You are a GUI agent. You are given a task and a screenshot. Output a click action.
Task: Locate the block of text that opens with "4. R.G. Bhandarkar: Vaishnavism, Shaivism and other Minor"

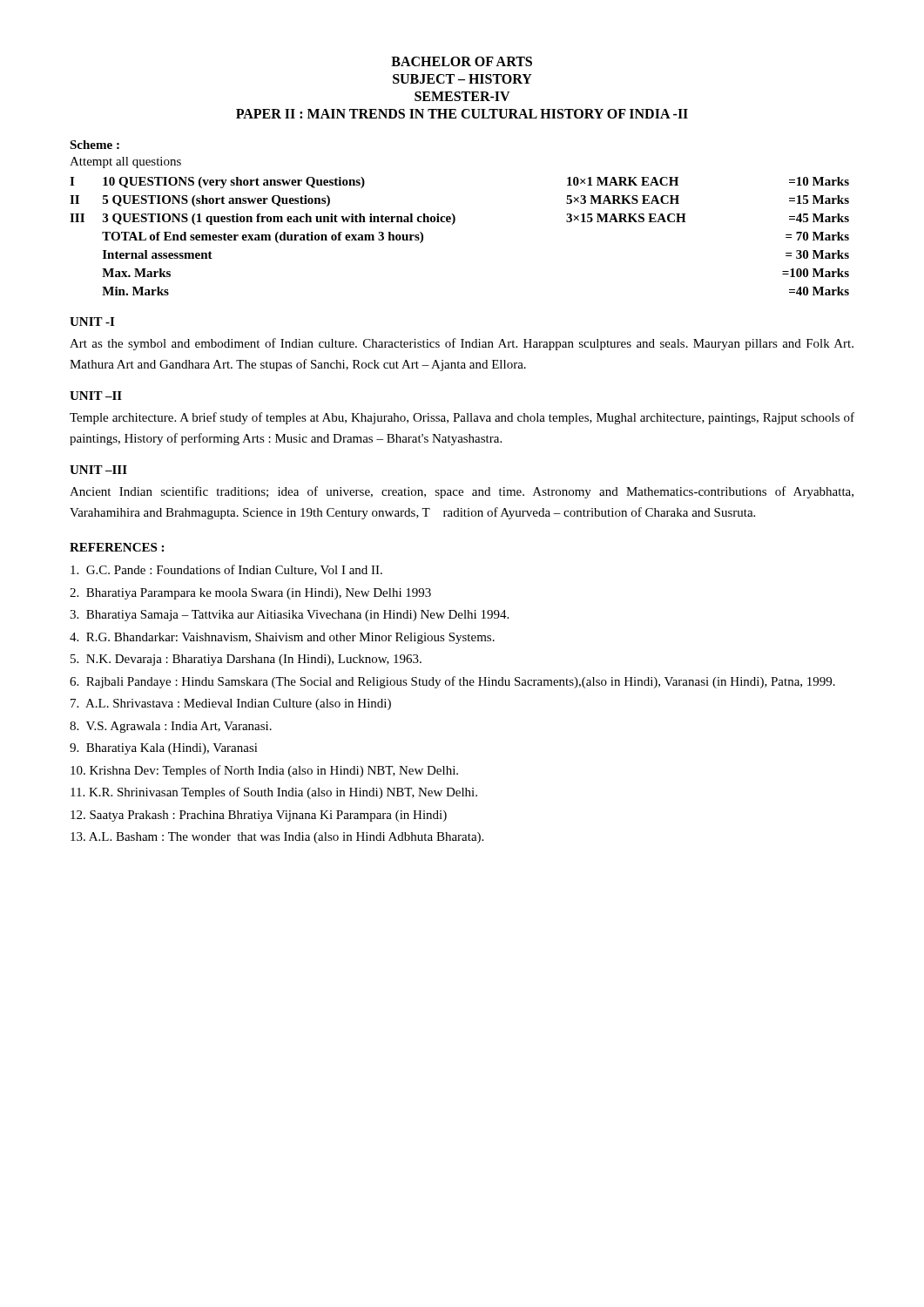click(x=282, y=637)
